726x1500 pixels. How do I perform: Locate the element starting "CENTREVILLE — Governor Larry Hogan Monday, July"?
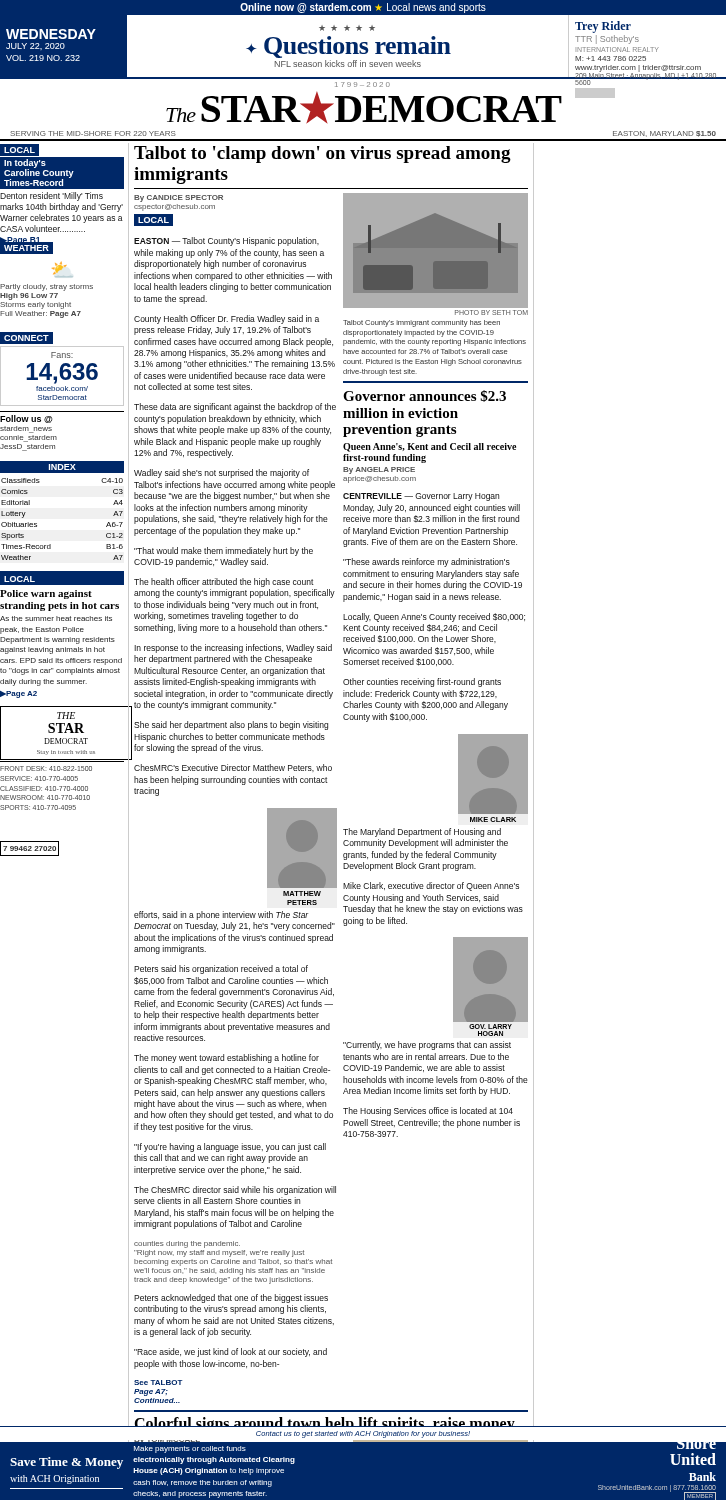point(436,607)
